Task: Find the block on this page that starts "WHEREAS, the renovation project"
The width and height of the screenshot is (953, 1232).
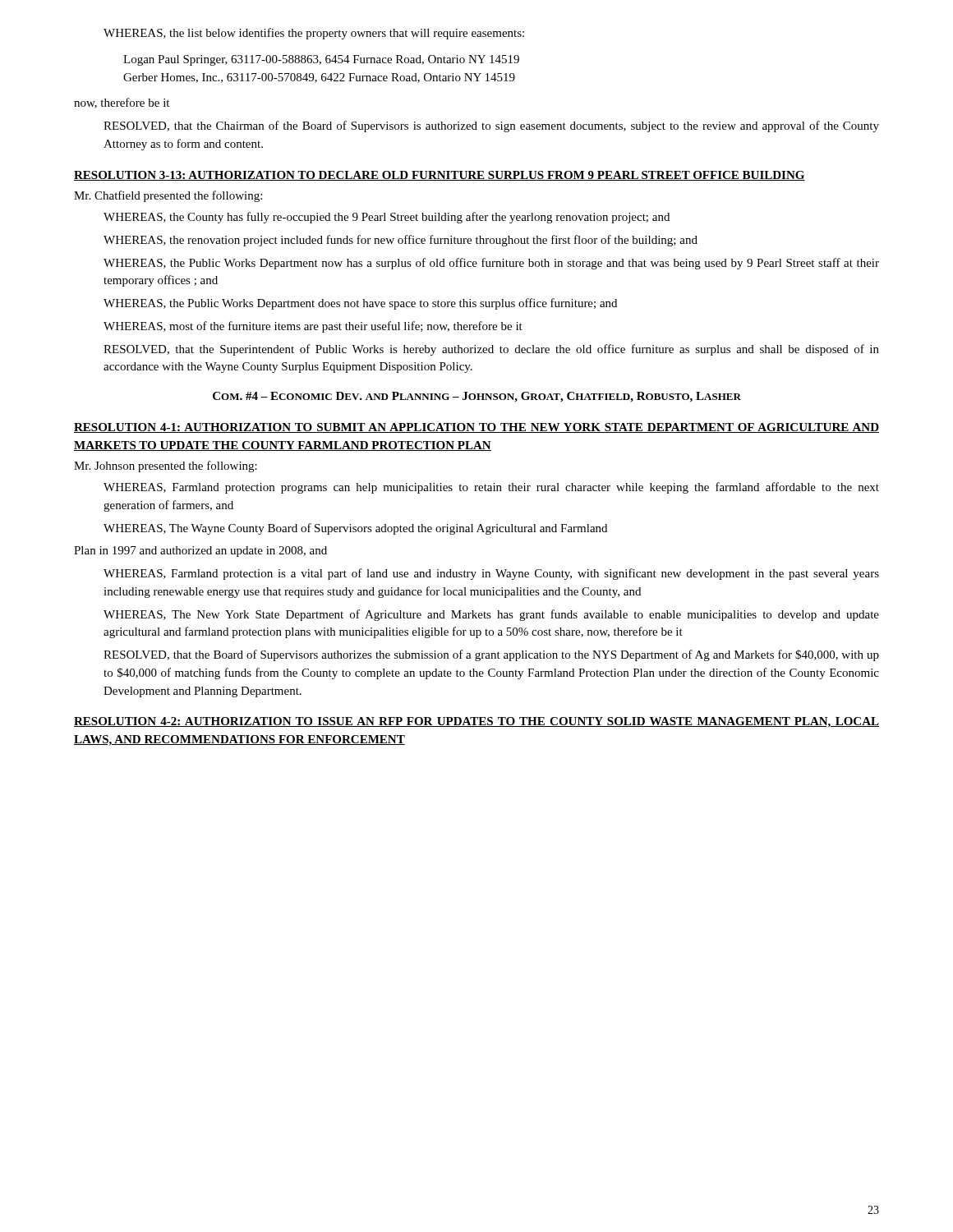Action: pyautogui.click(x=491, y=240)
